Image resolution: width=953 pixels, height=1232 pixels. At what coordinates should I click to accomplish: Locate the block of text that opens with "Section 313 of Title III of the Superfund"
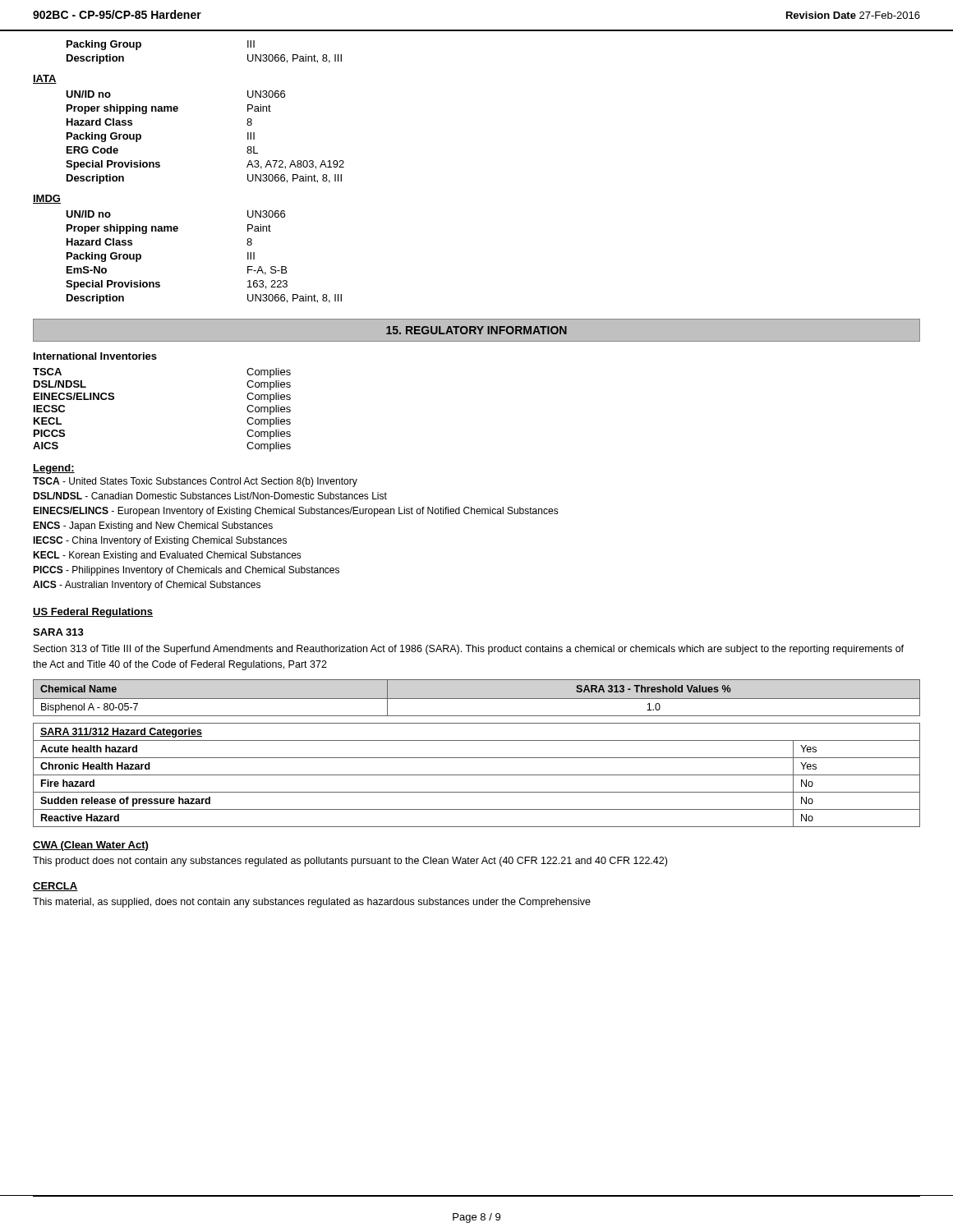(468, 657)
